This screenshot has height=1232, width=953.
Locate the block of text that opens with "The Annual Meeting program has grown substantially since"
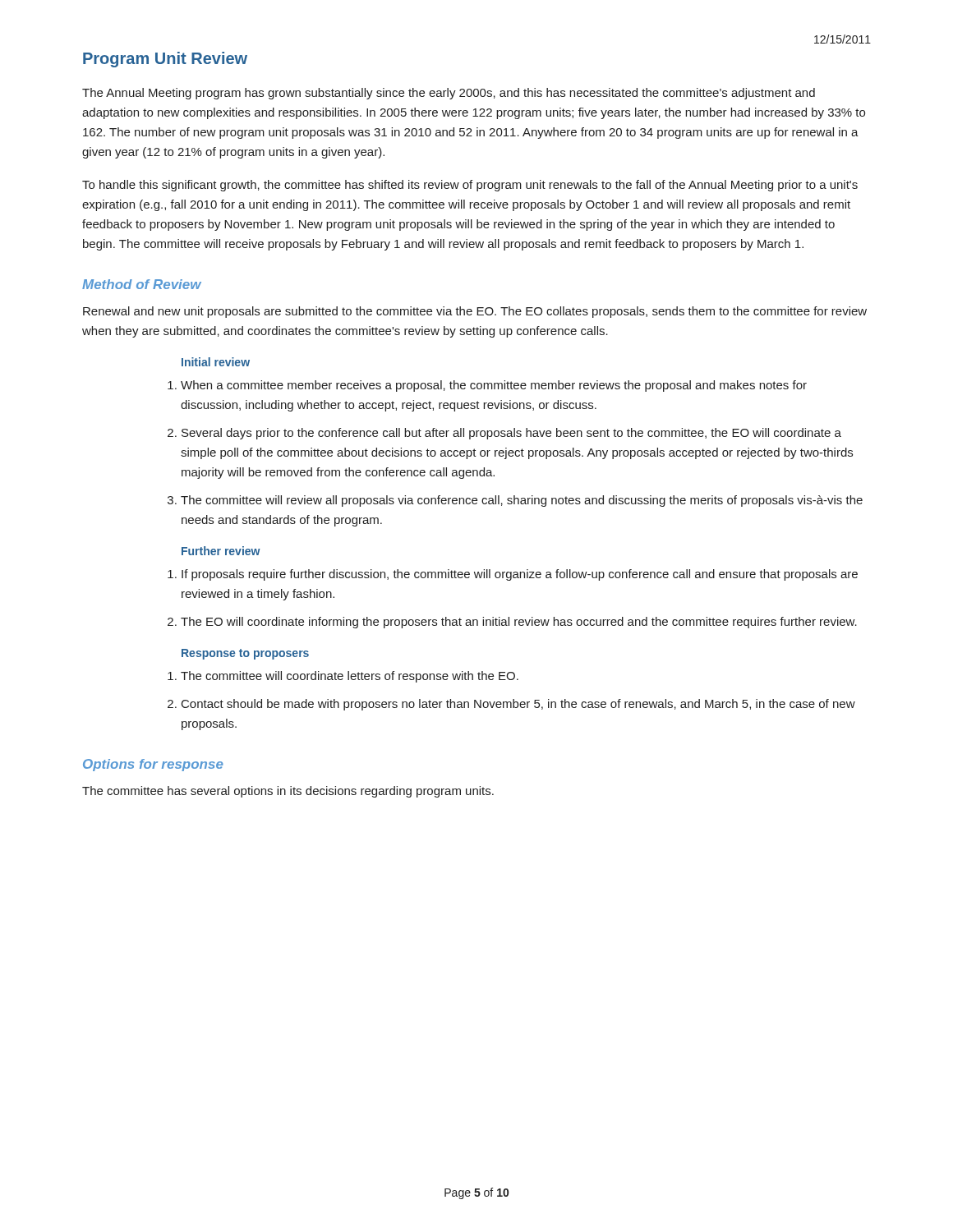pos(474,122)
